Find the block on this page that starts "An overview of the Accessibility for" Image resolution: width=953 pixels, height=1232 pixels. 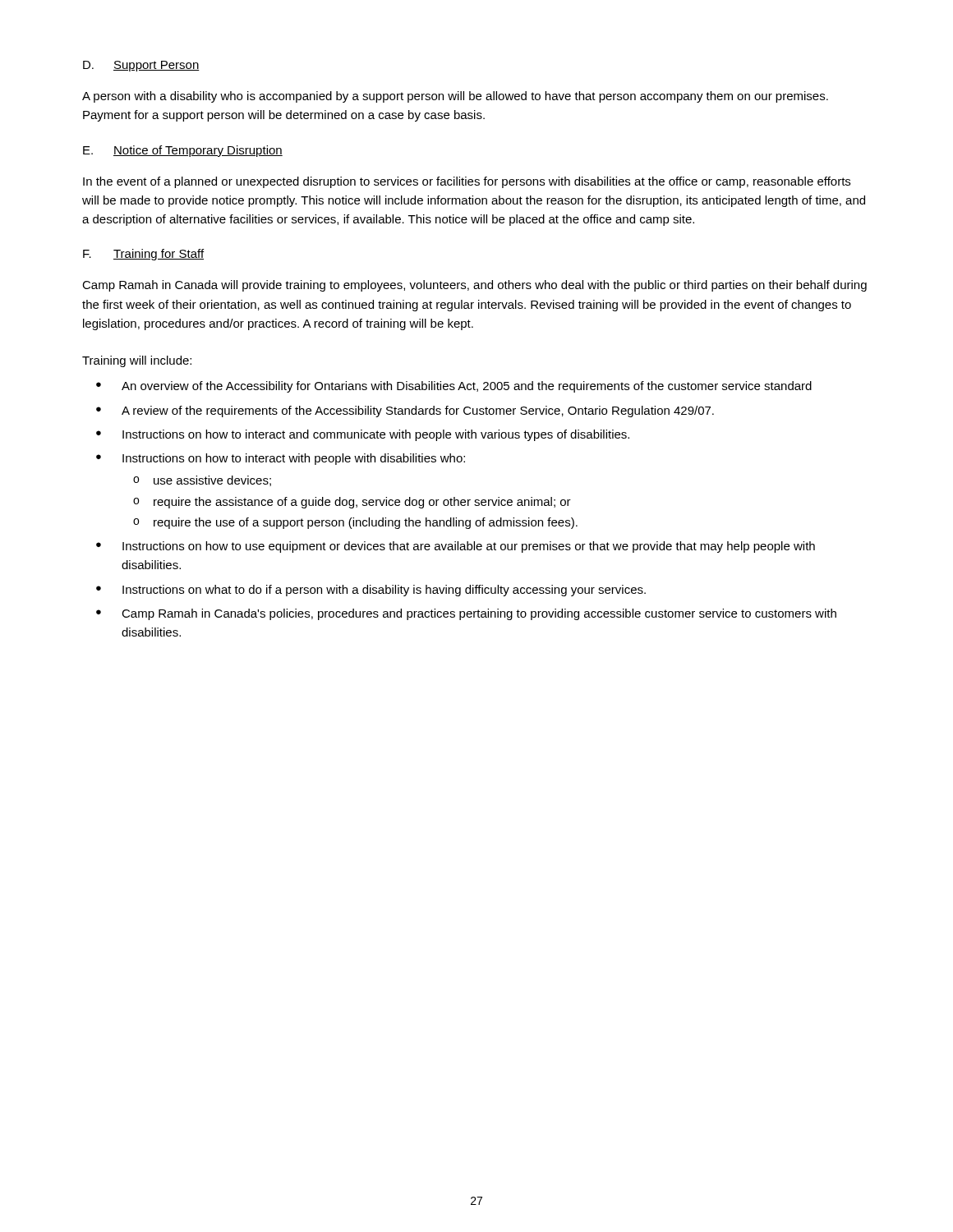pos(467,386)
